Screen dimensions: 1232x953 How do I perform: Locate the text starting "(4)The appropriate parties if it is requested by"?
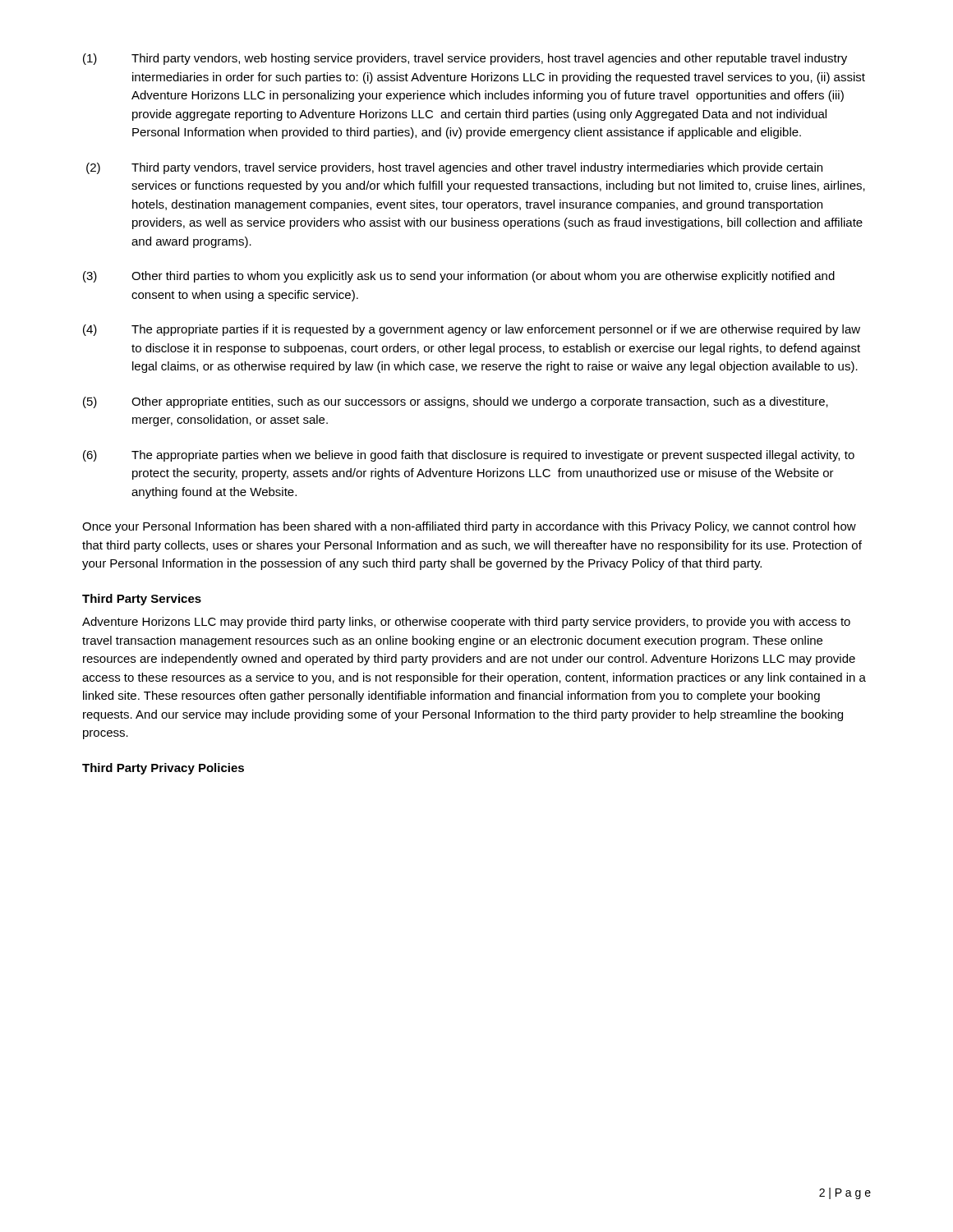coord(474,348)
